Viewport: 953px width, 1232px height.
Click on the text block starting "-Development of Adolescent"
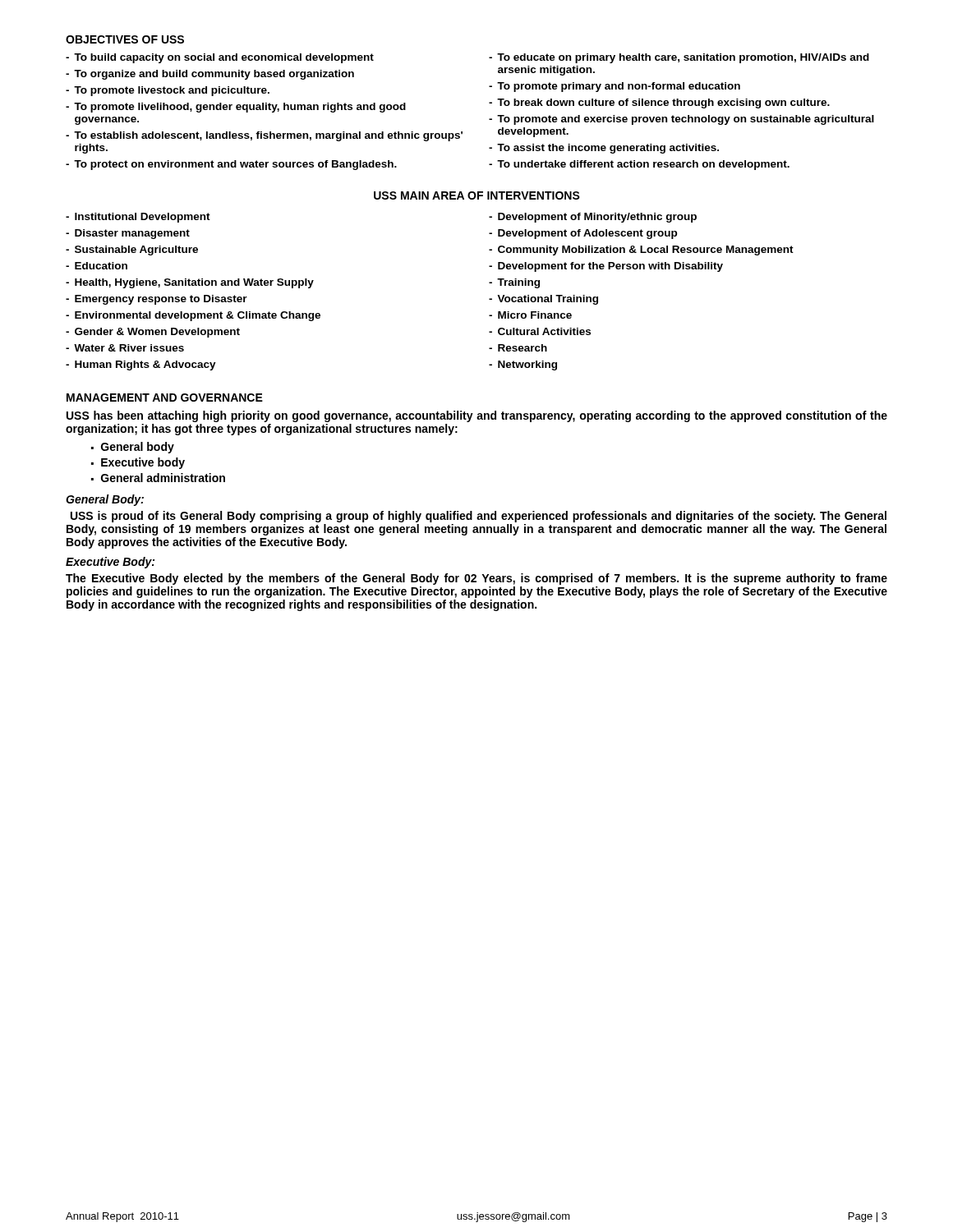[583, 233]
